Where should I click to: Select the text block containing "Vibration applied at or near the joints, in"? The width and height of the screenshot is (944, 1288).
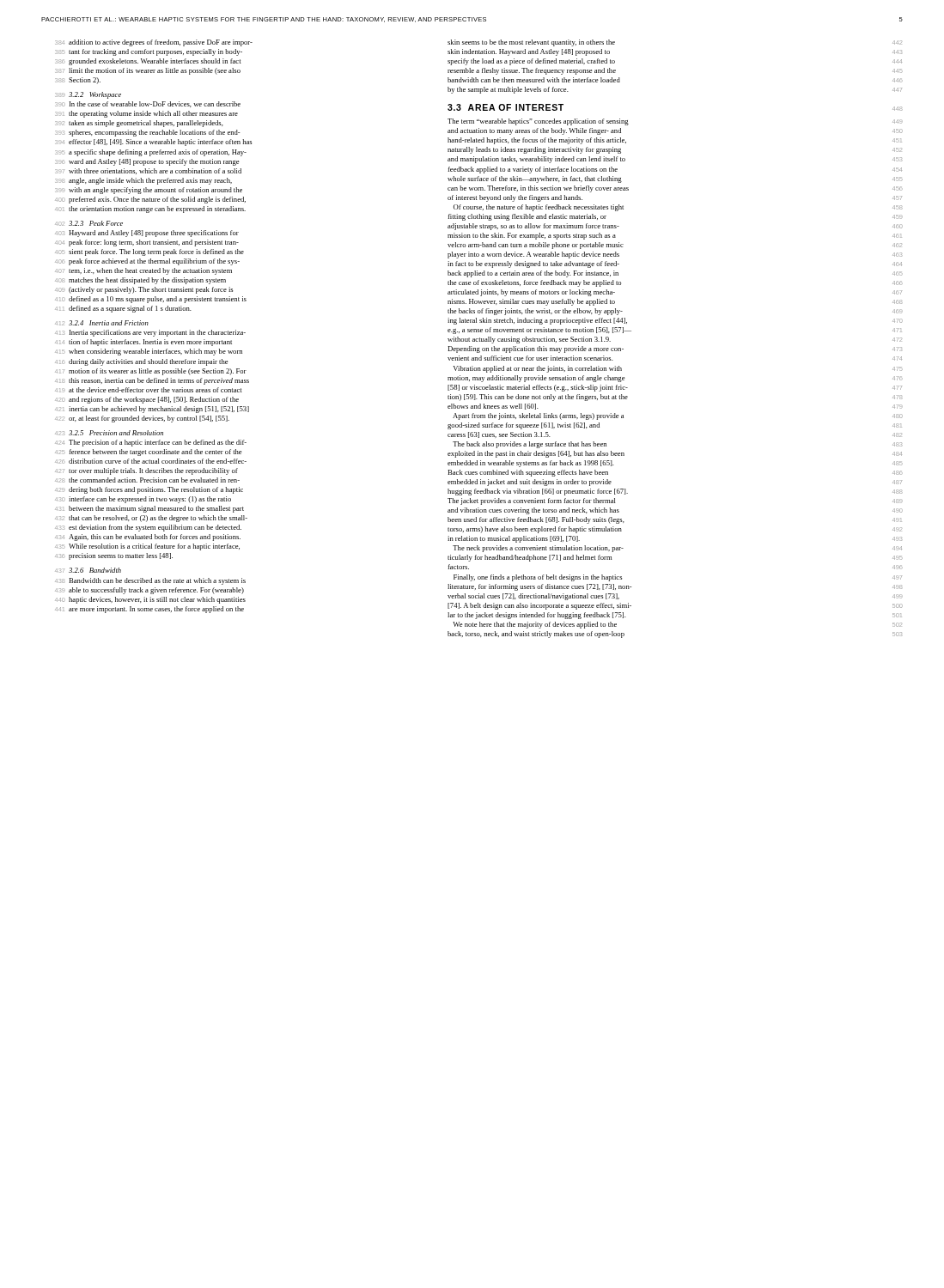point(541,369)
